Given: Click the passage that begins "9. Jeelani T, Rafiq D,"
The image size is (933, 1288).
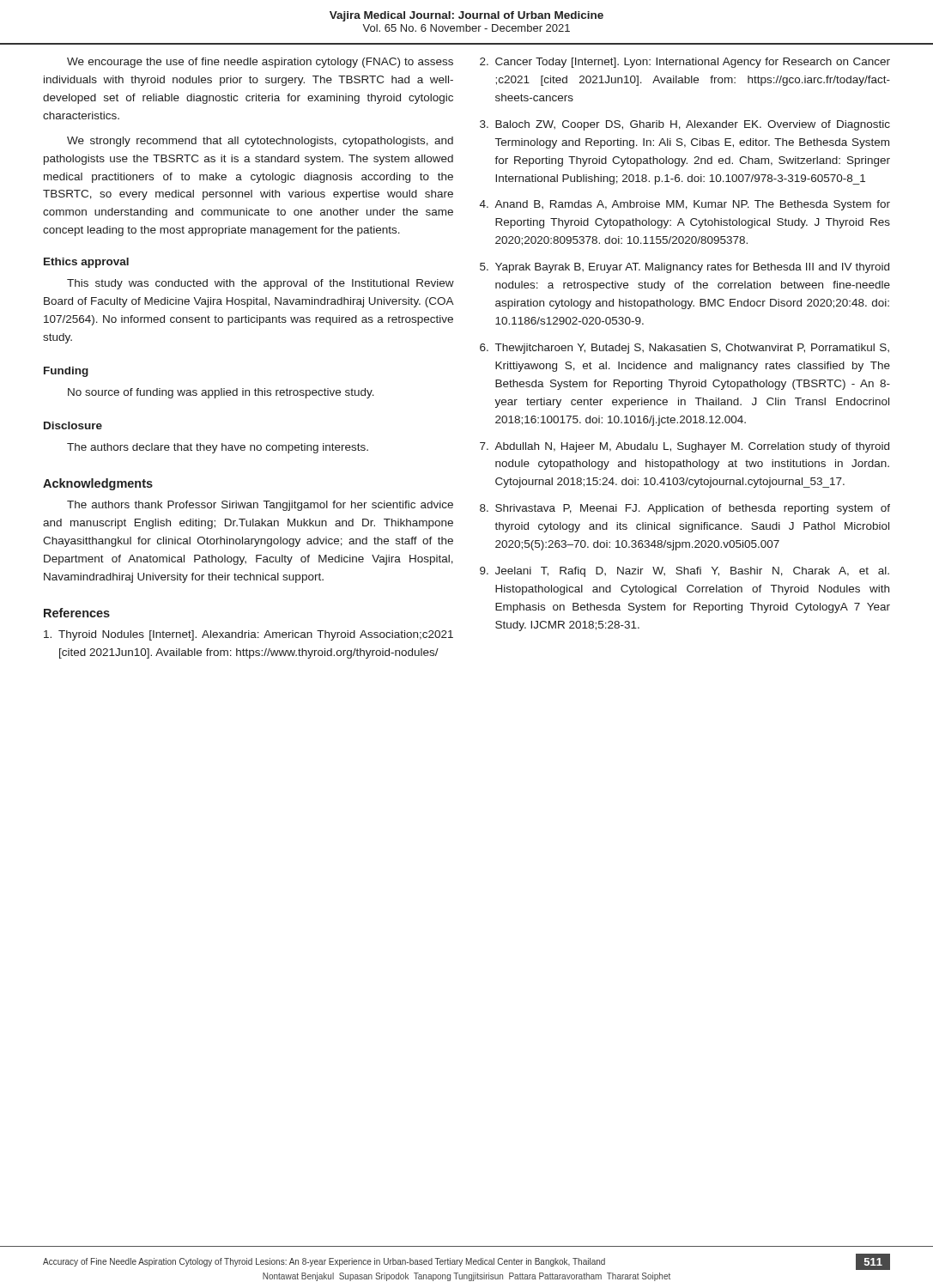Looking at the screenshot, I should coord(685,598).
